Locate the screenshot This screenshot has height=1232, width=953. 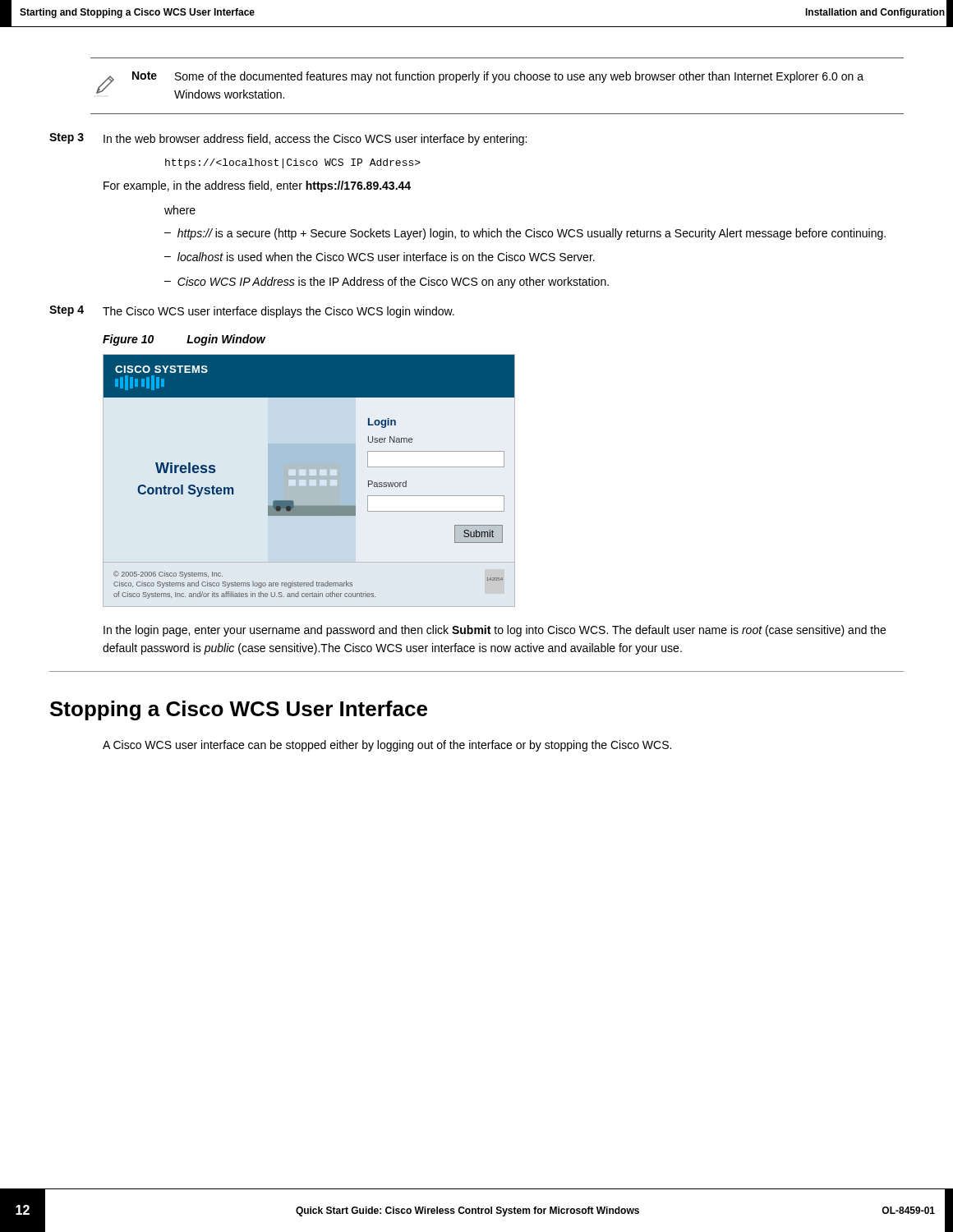[x=309, y=480]
